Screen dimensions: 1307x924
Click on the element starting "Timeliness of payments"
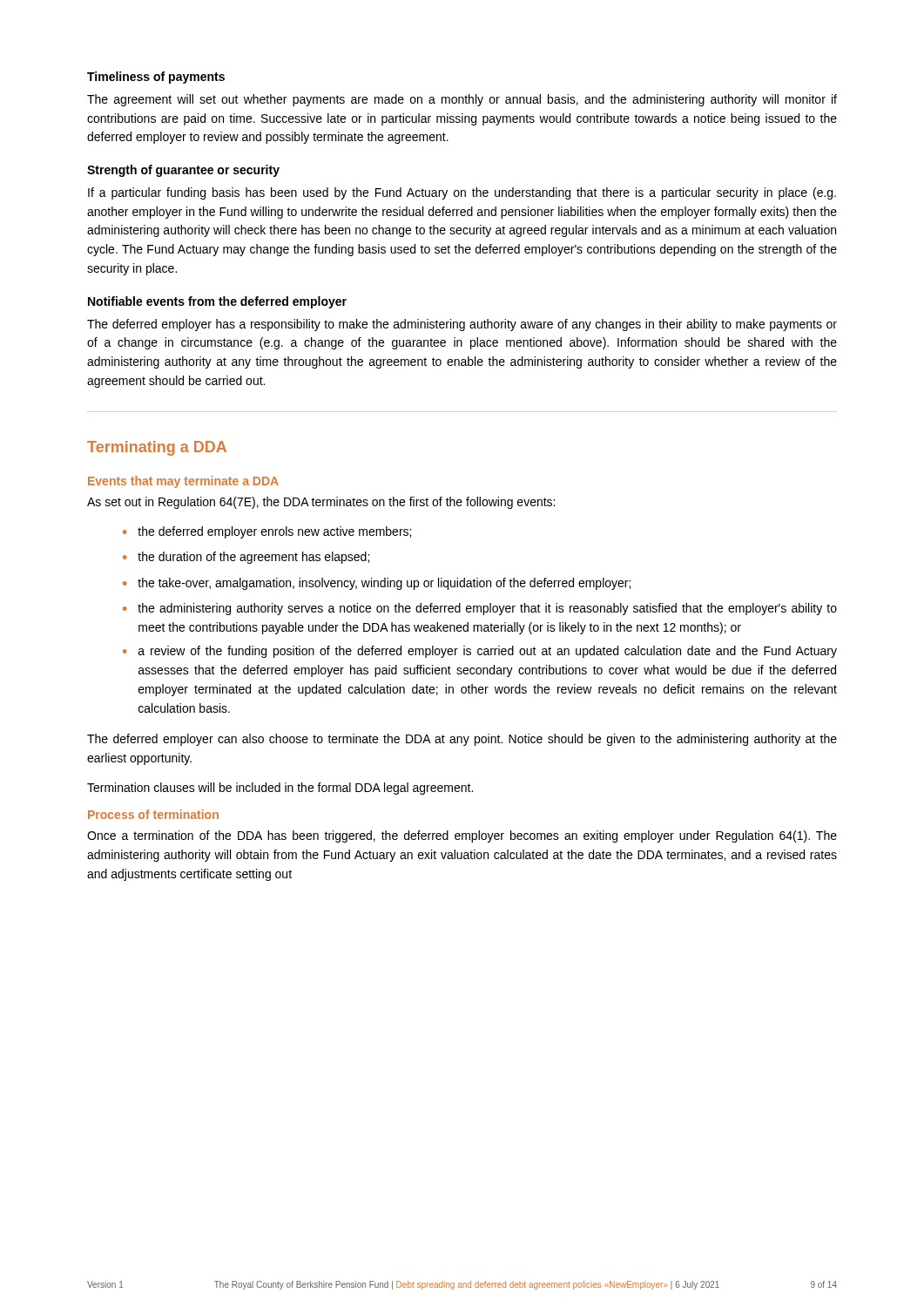coord(156,77)
